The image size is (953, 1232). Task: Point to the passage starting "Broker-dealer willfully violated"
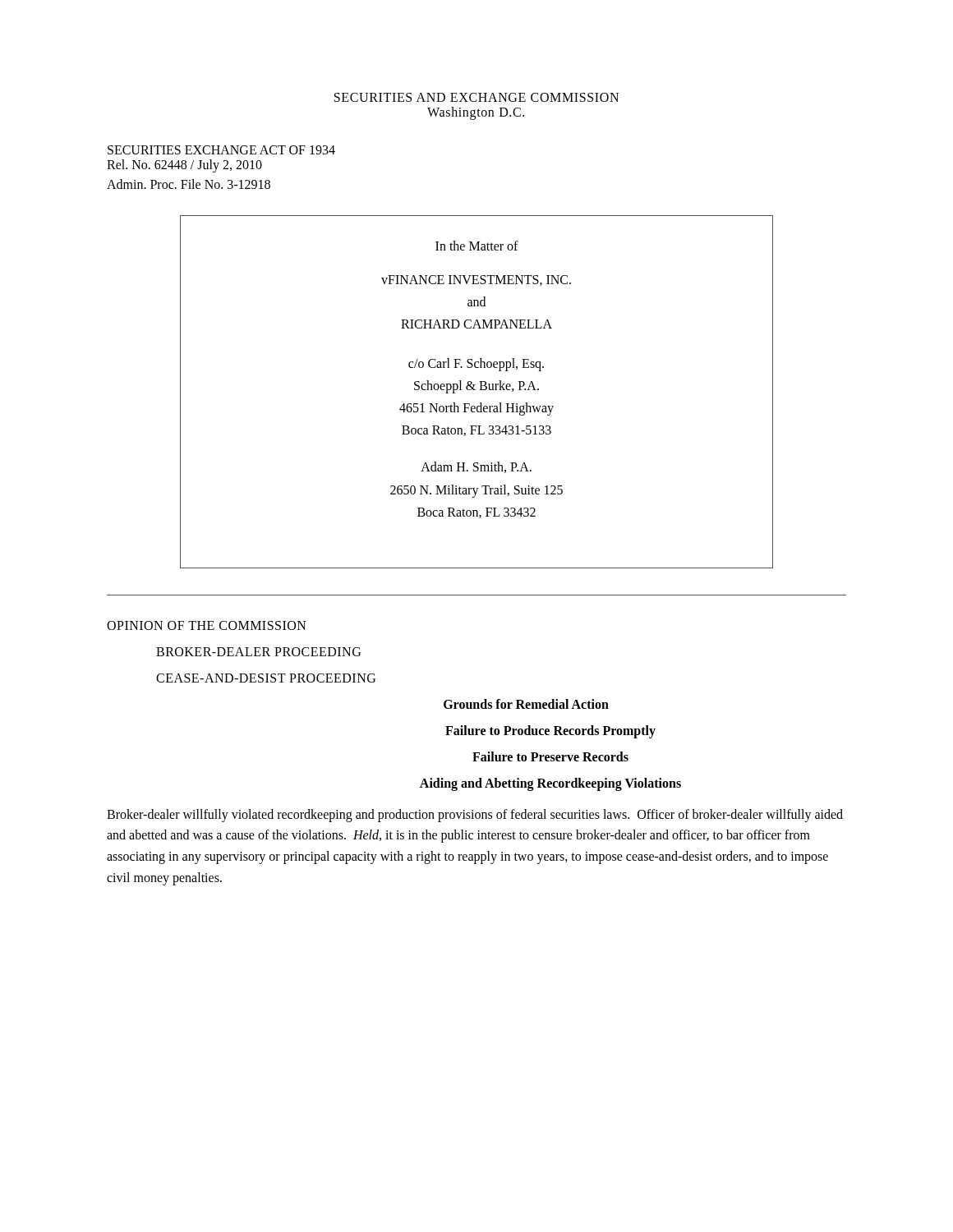pos(475,846)
